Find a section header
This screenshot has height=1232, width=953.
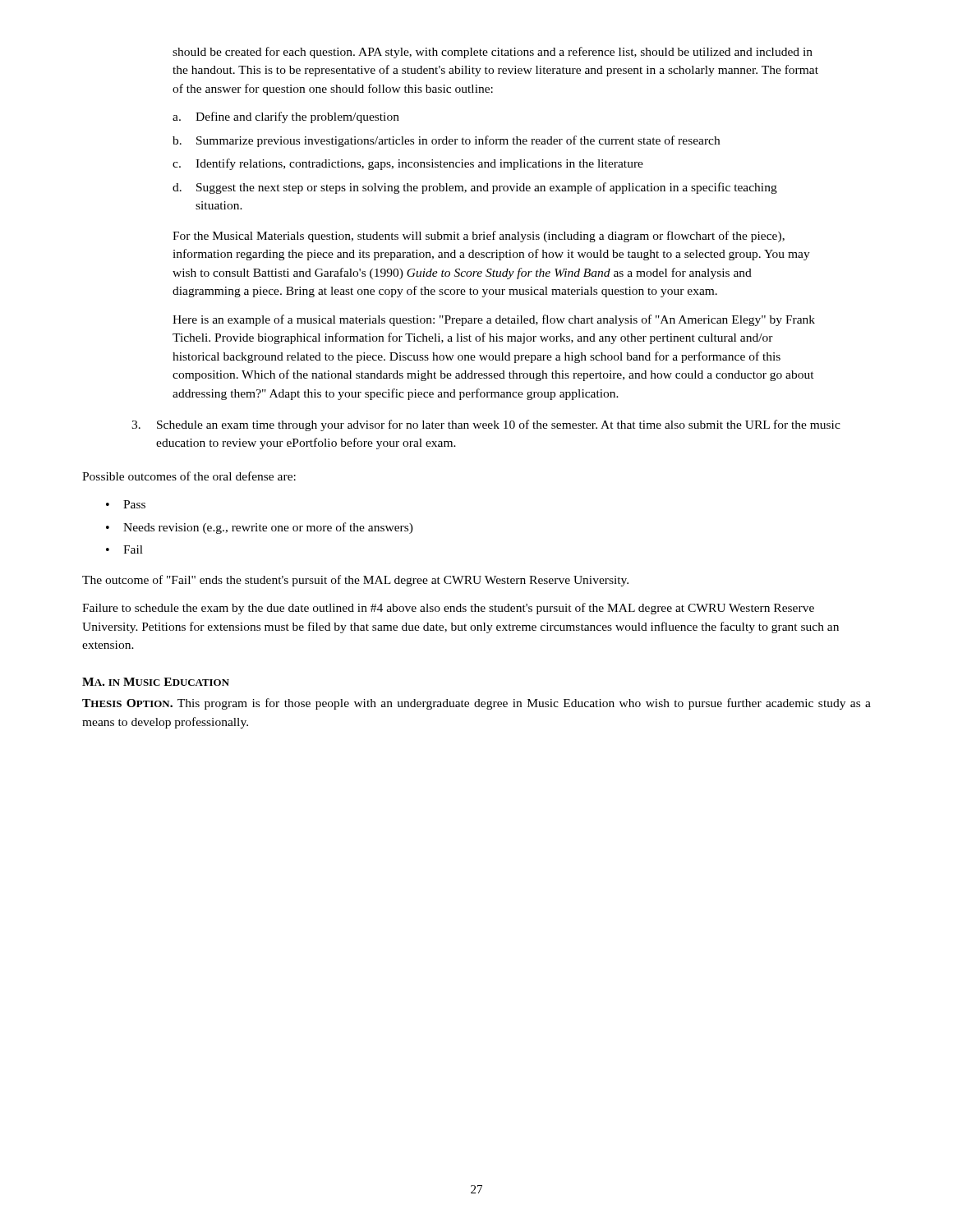click(x=476, y=682)
